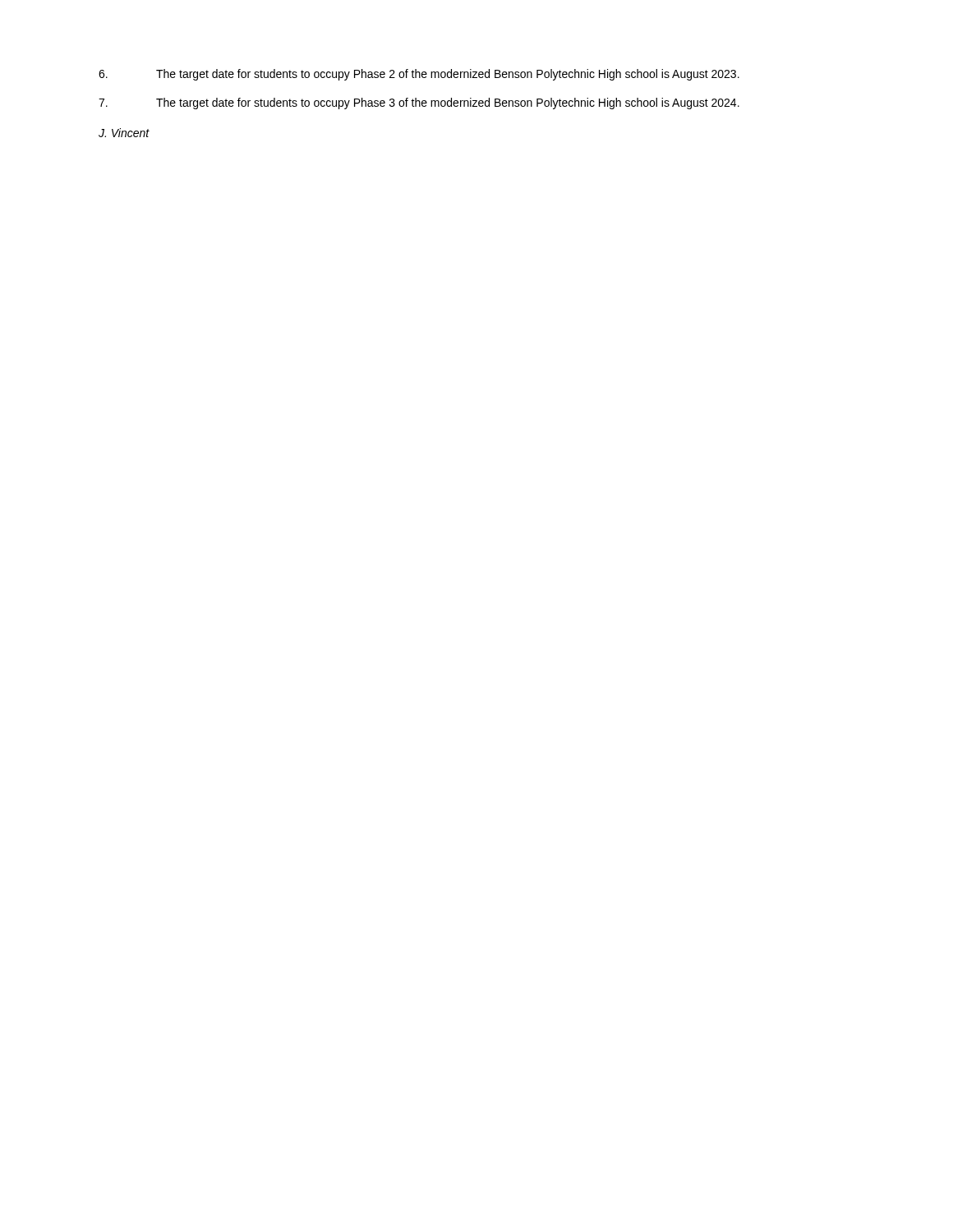This screenshot has height=1232, width=953.
Task: Select the region starting "J. Vincent"
Action: point(124,133)
